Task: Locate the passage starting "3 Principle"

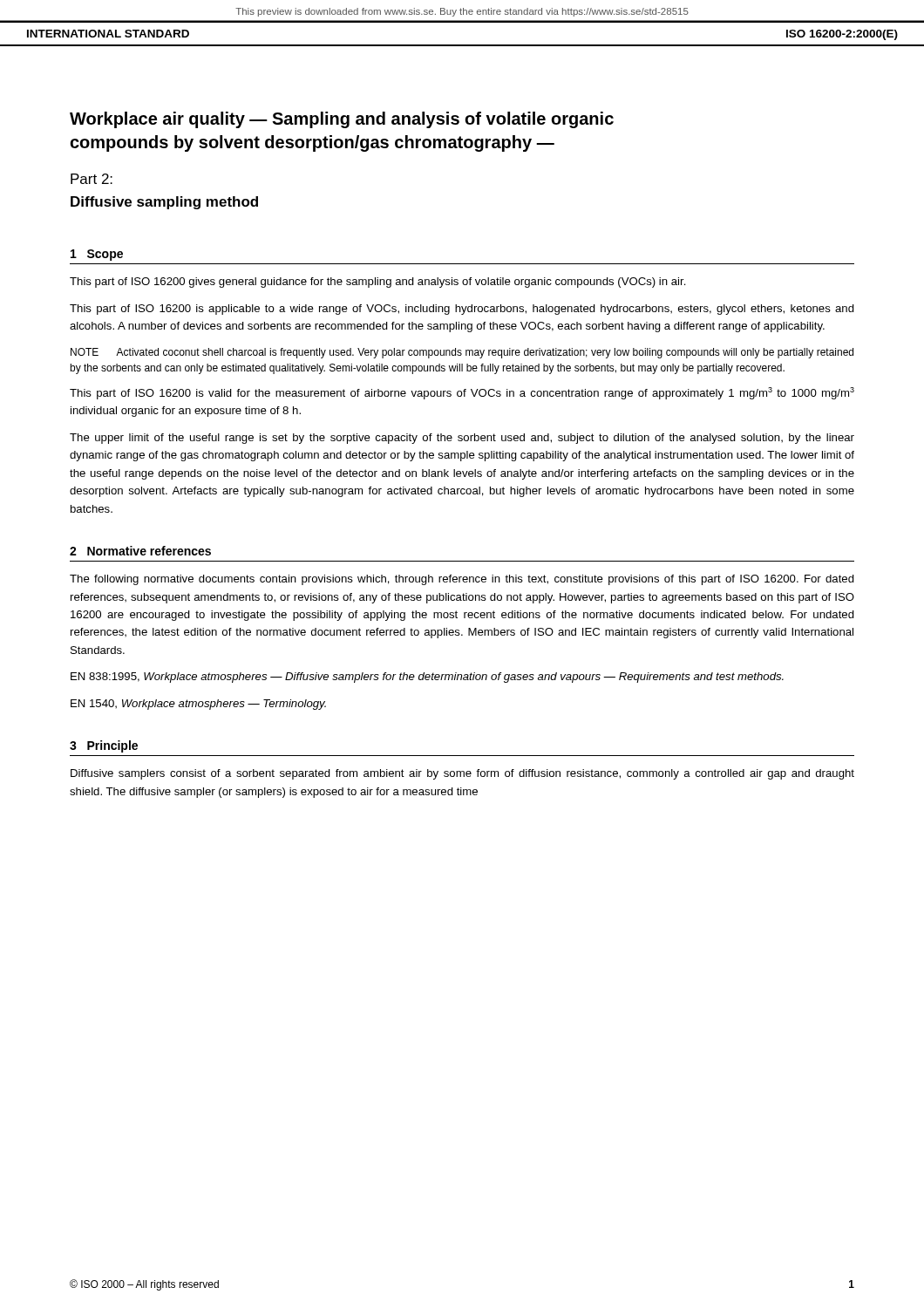Action: [x=104, y=746]
